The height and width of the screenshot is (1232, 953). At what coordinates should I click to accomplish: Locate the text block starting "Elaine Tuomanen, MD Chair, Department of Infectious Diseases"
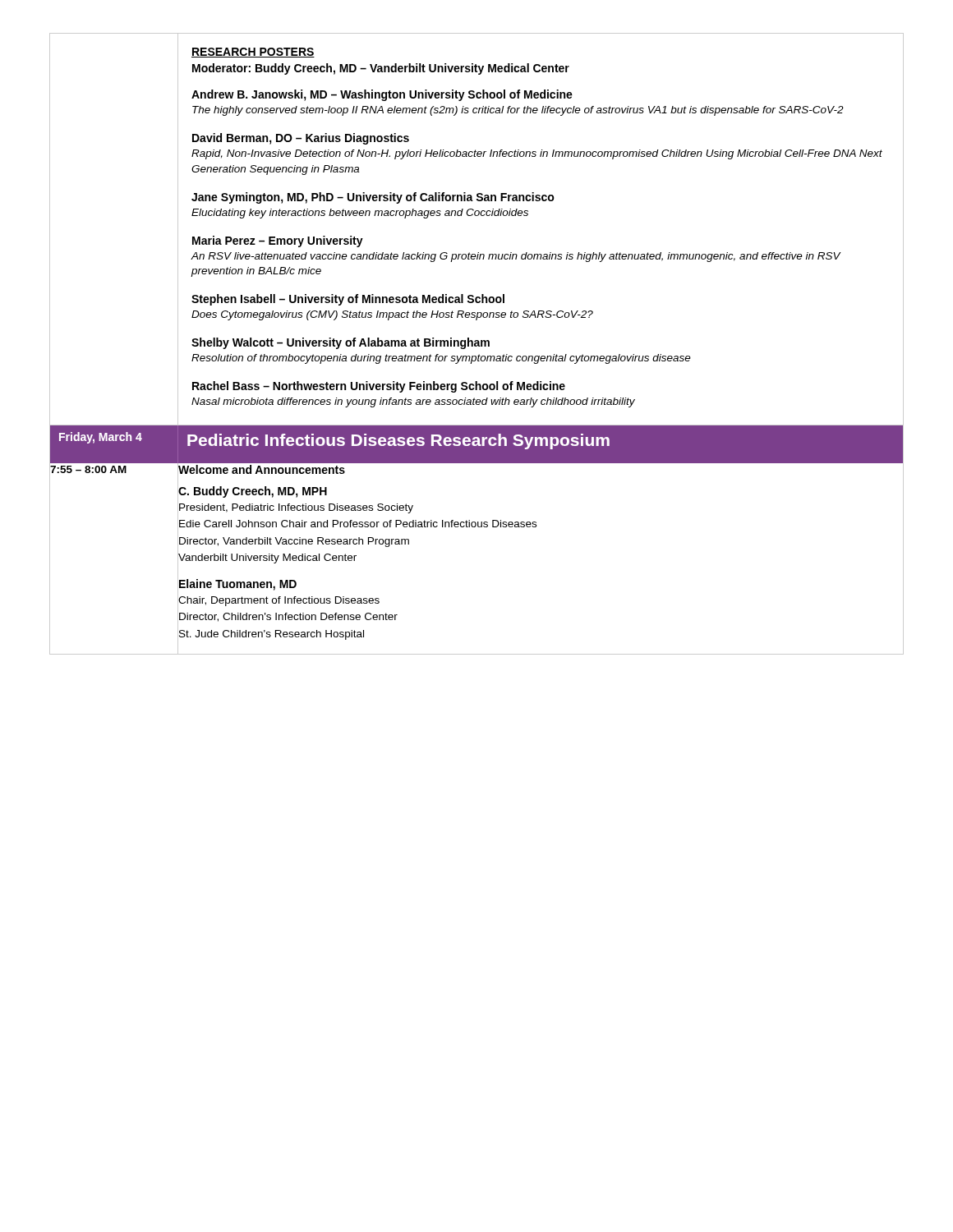click(x=238, y=585)
